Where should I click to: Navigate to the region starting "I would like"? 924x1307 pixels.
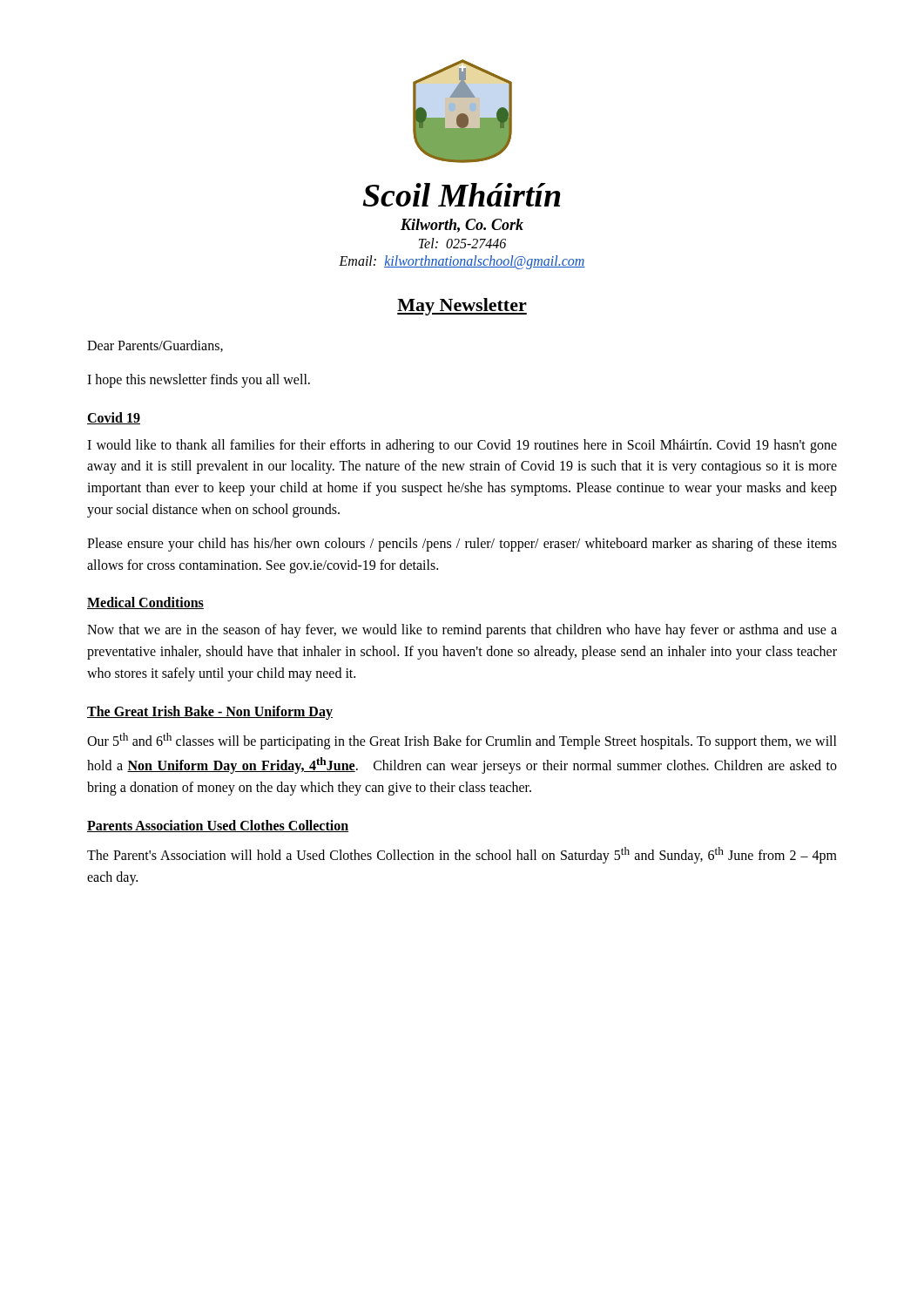point(462,477)
